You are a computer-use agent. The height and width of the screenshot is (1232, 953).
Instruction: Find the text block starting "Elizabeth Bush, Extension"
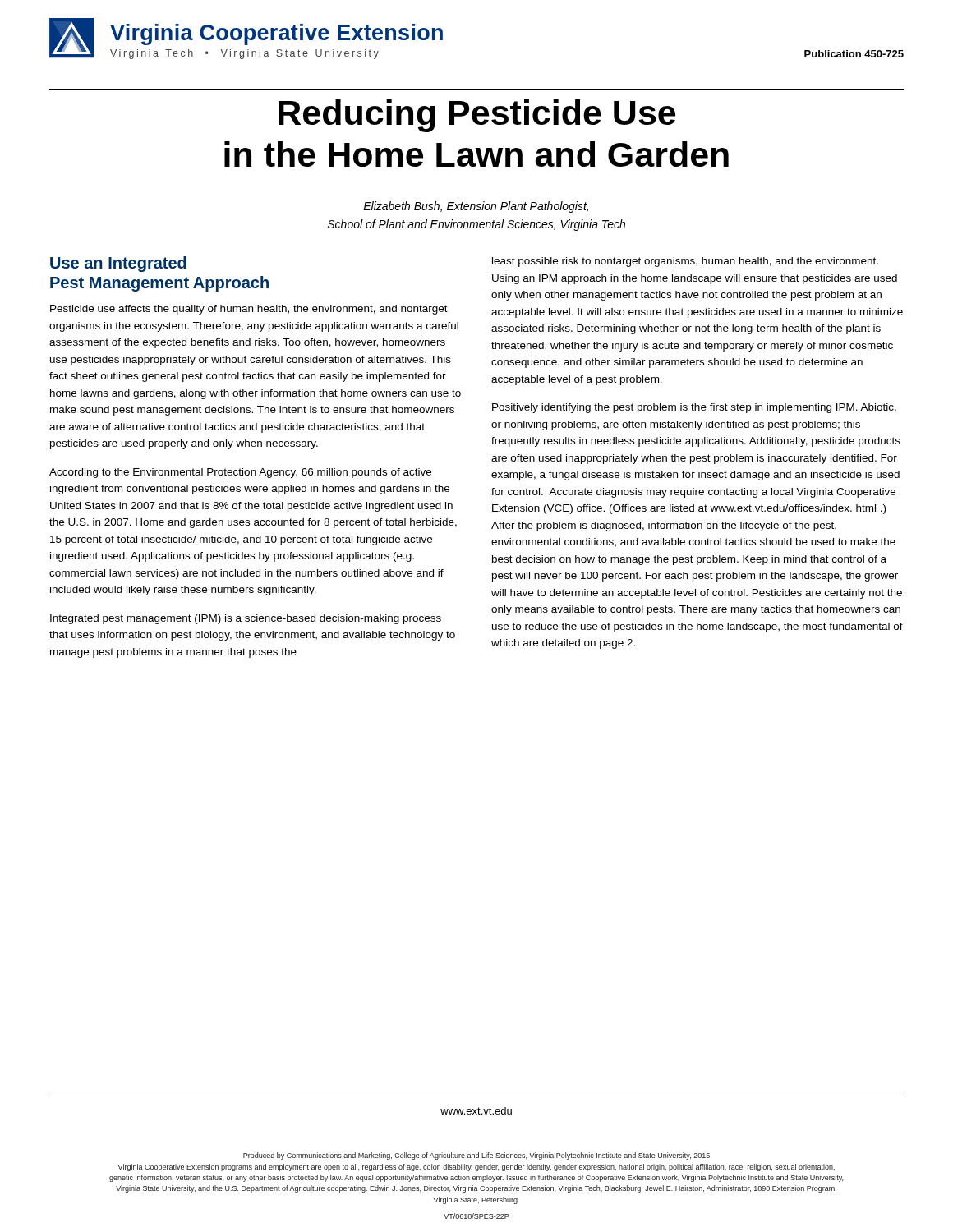tap(476, 216)
